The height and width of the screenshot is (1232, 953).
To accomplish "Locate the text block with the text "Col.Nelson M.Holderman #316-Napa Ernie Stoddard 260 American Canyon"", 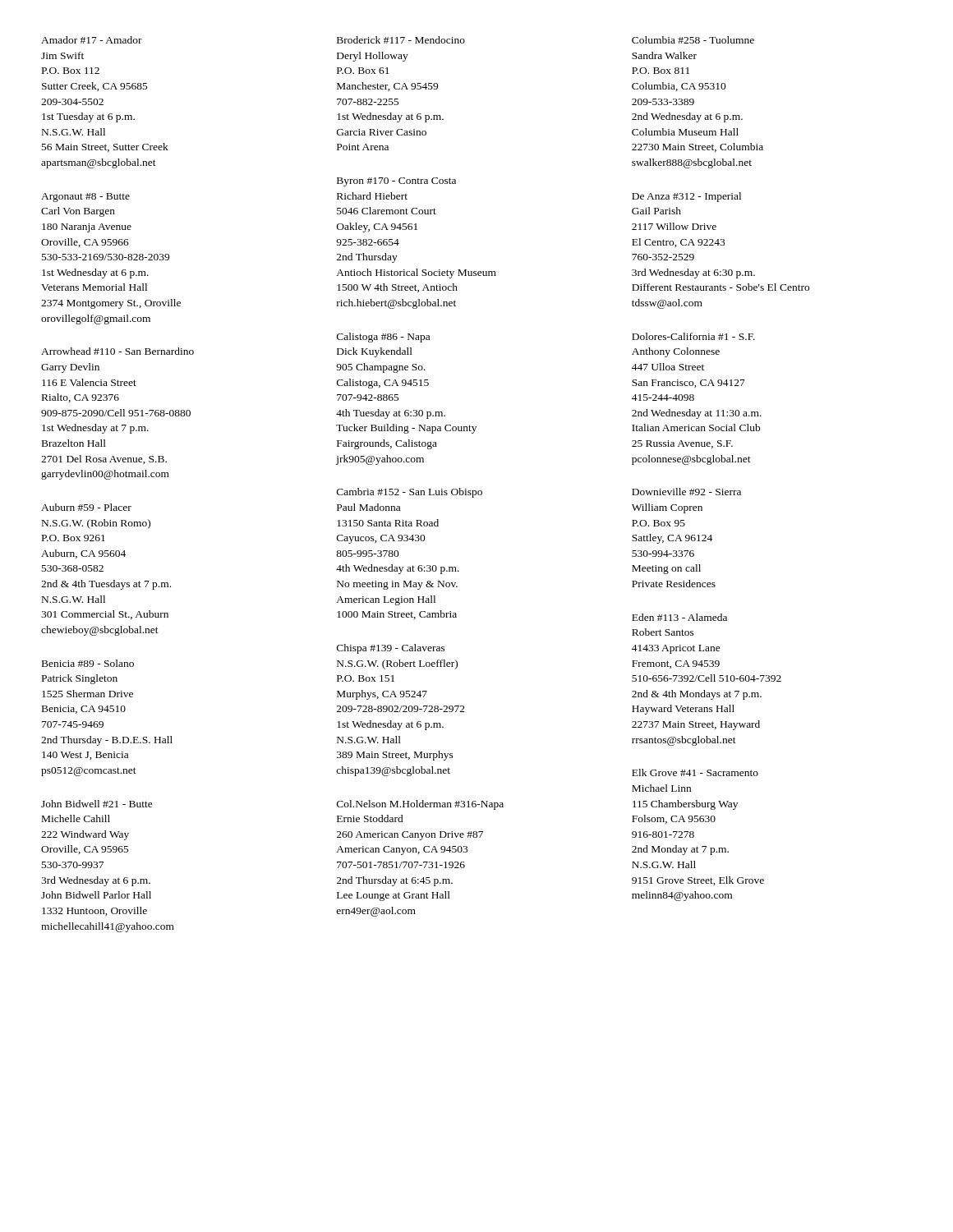I will pos(476,857).
